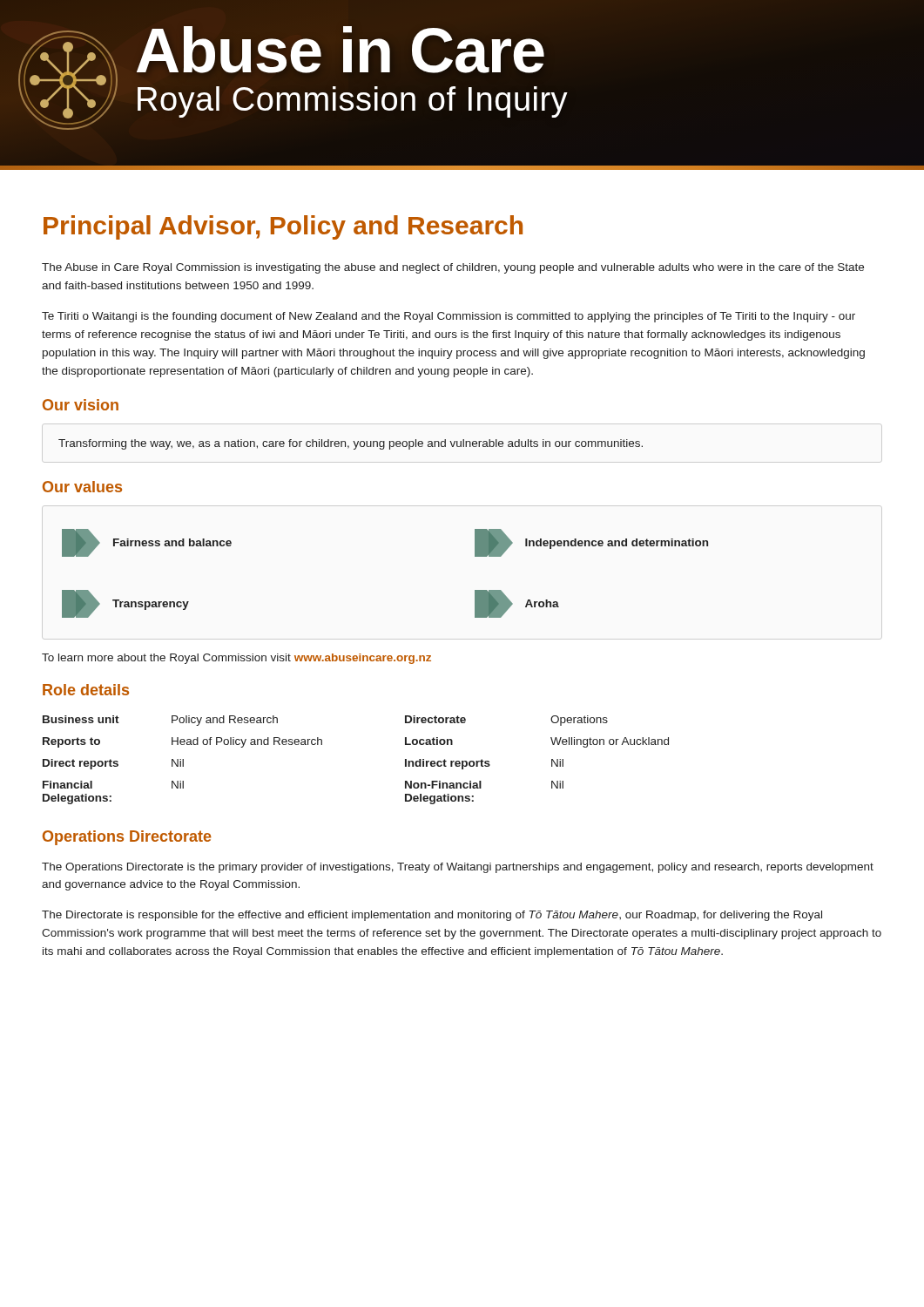Find the section header that reads "Our vision"
924x1307 pixels.
(81, 405)
